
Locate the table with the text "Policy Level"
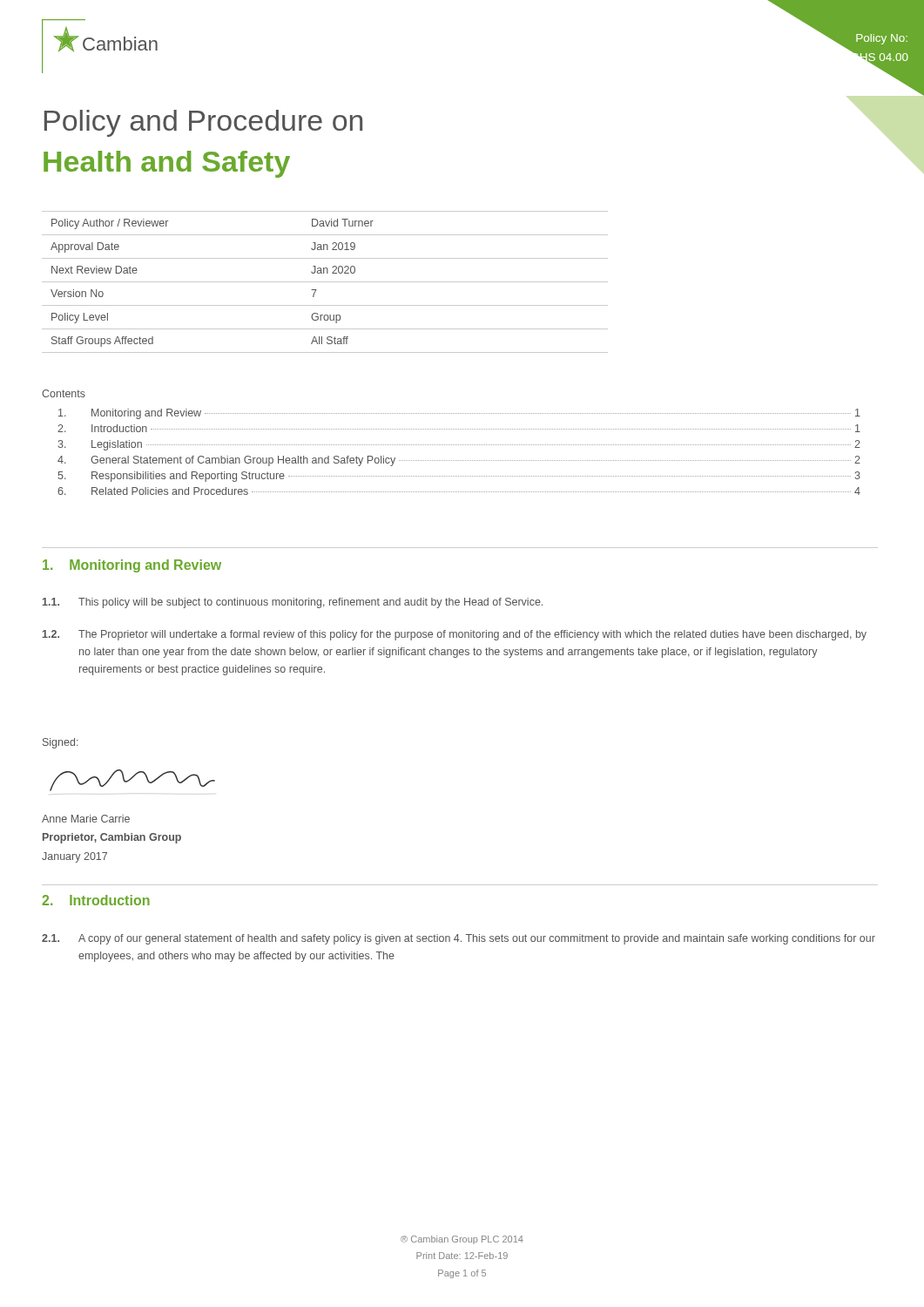pyautogui.click(x=325, y=282)
